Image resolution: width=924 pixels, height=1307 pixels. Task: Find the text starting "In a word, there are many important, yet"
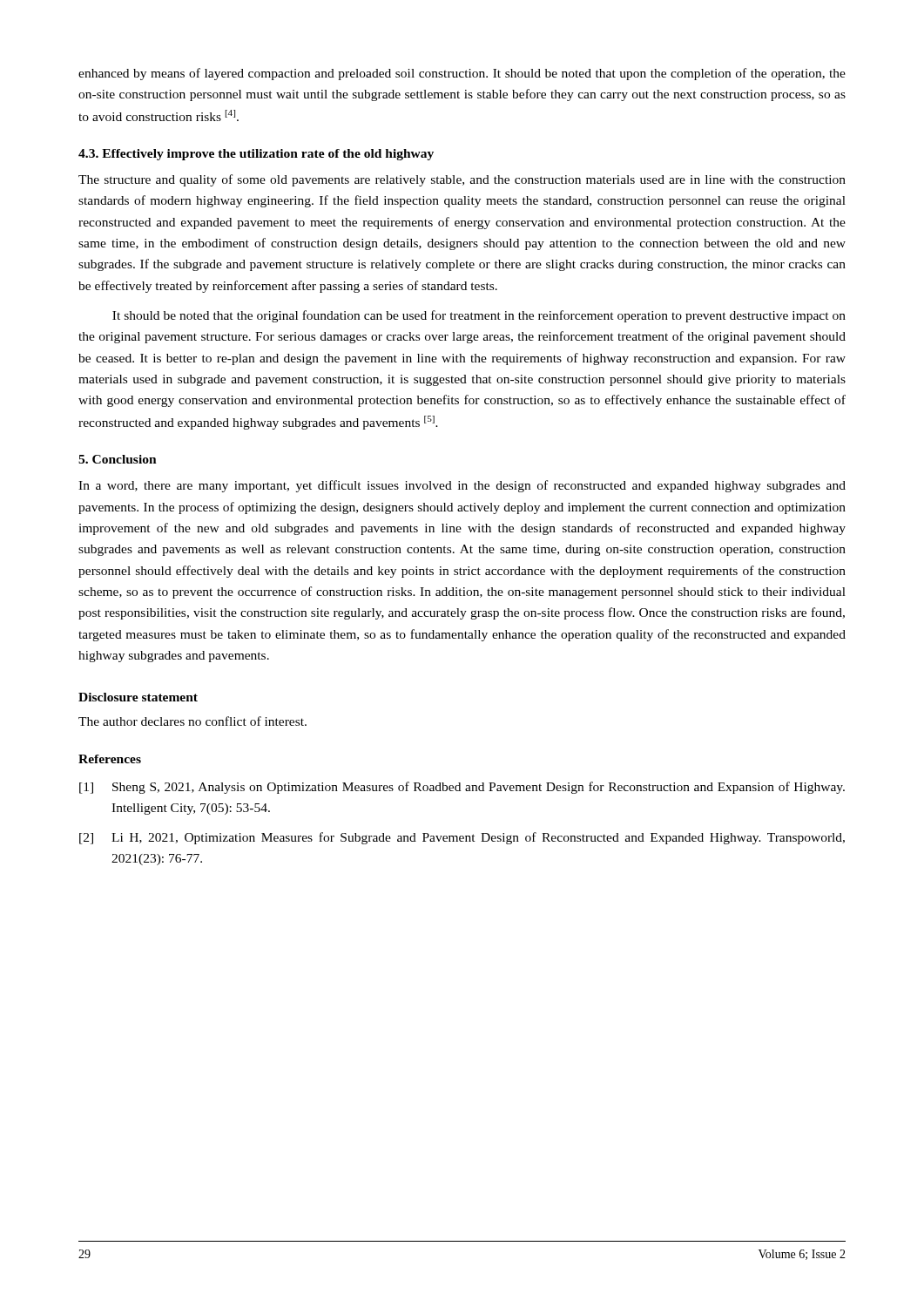462,571
